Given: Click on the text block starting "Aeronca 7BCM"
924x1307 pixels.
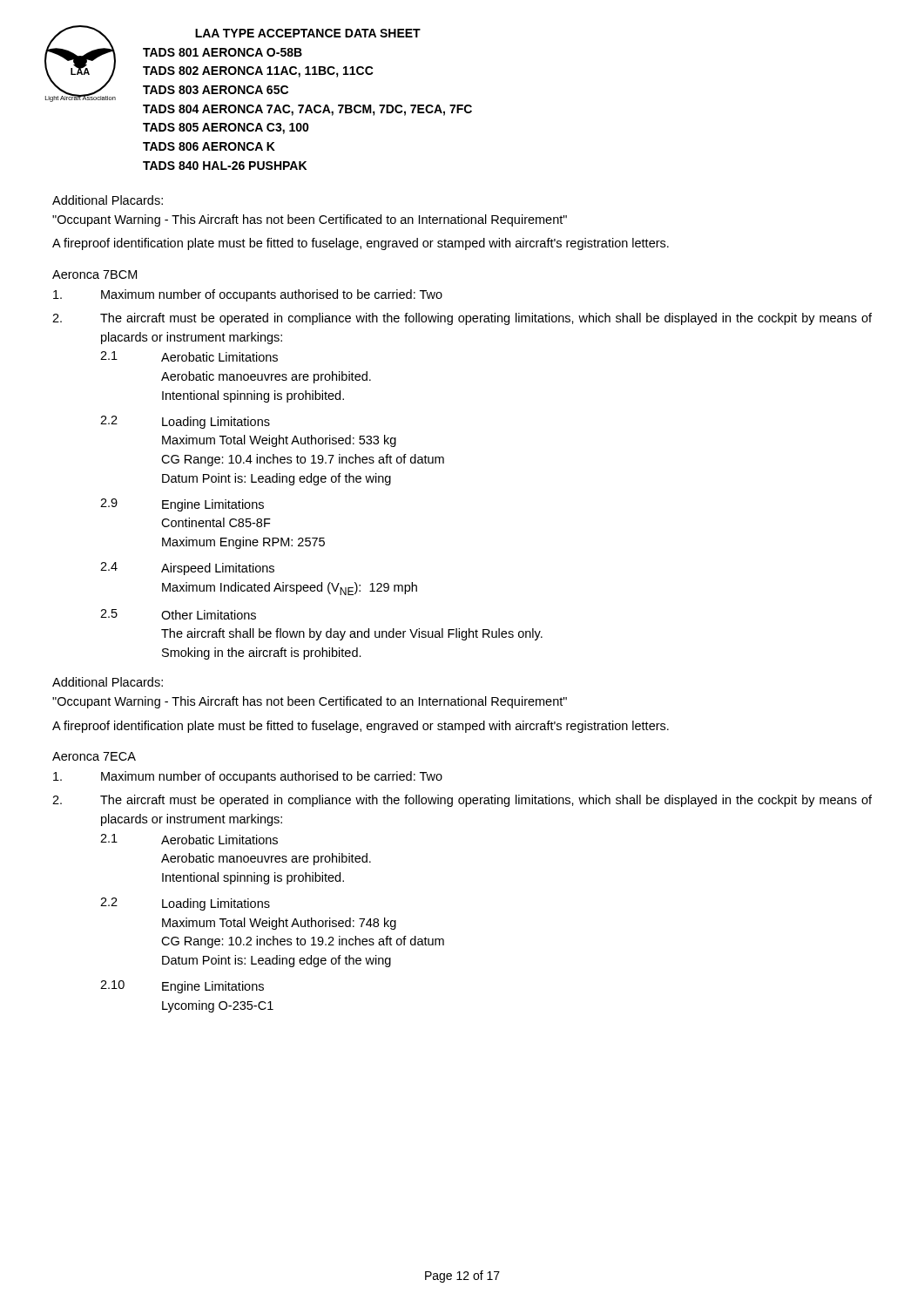Looking at the screenshot, I should (95, 274).
